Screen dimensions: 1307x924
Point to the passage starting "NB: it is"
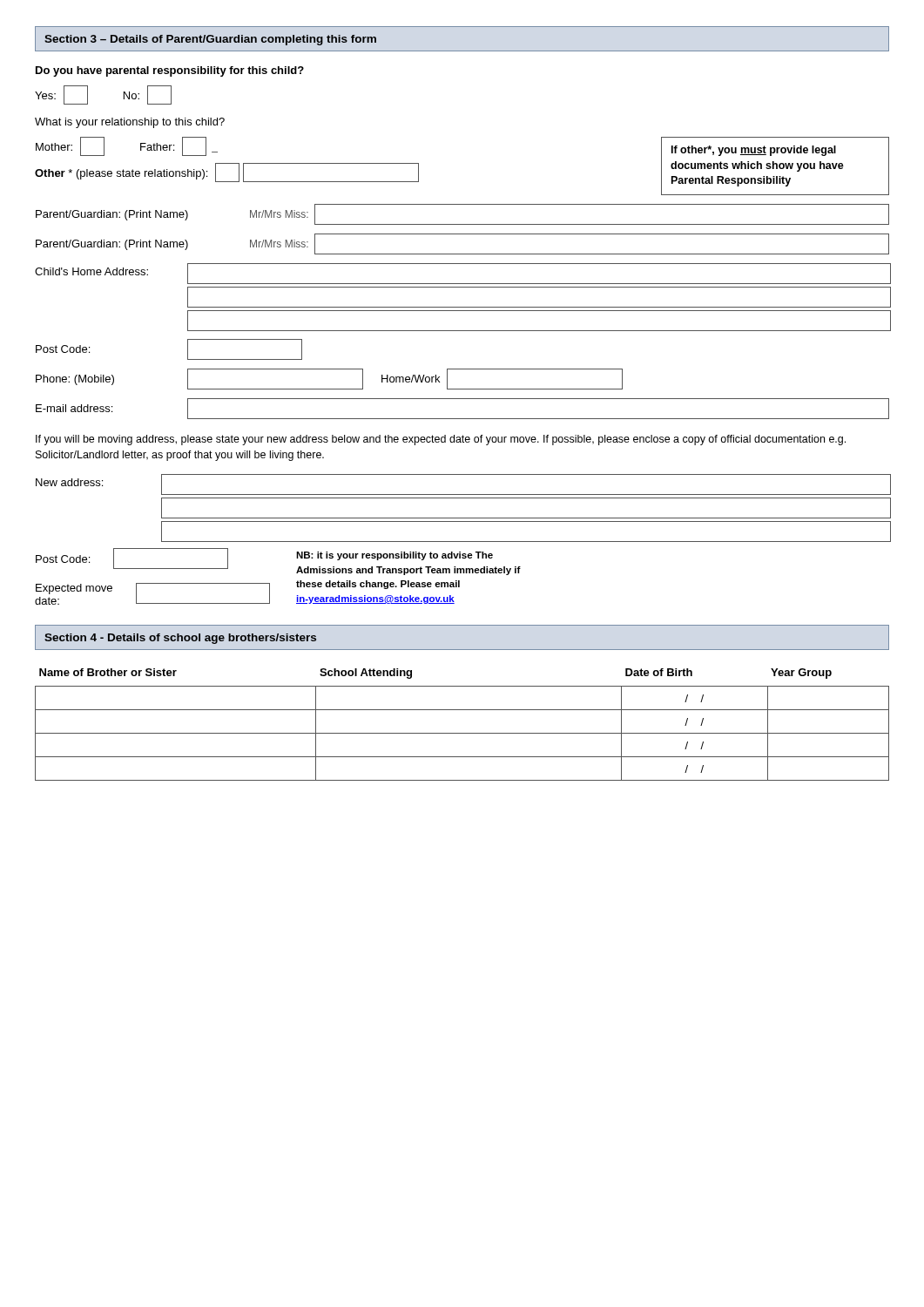408,577
